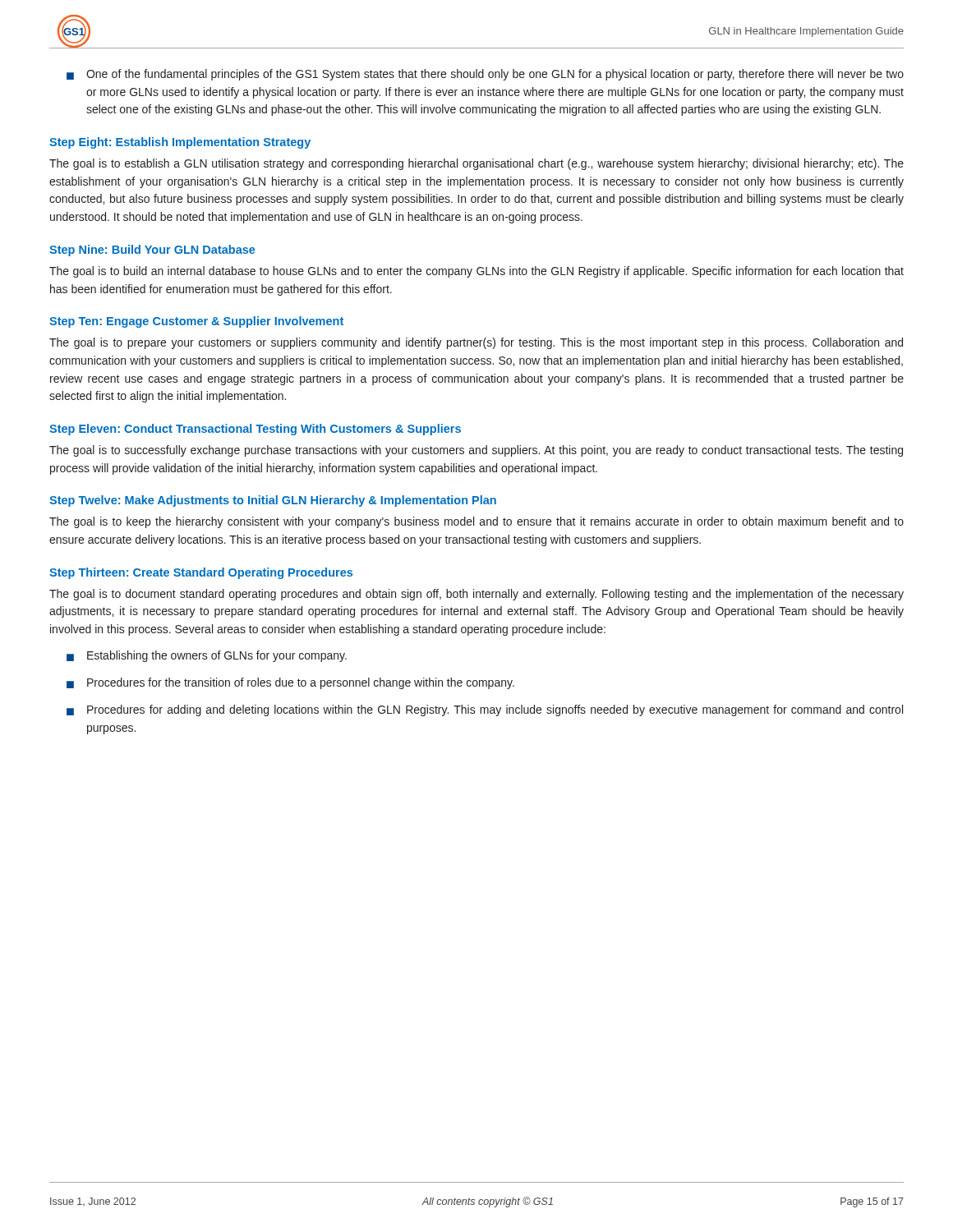Viewport: 953px width, 1232px height.
Task: Select the section header with the text "Step Ten: Engage Customer & Supplier Involvement"
Action: click(196, 321)
